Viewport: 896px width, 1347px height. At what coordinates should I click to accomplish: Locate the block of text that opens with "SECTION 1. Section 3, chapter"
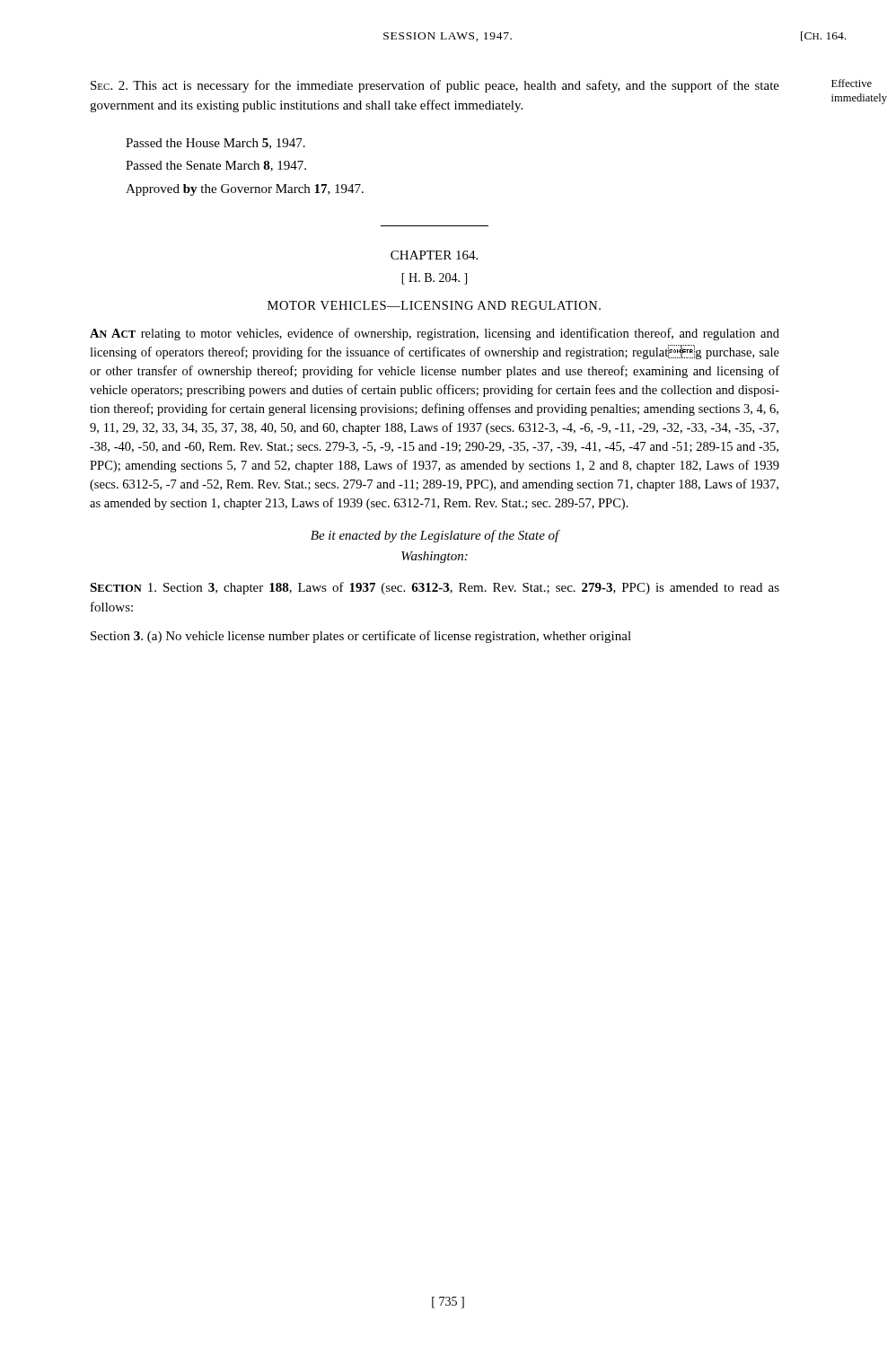pos(435,597)
